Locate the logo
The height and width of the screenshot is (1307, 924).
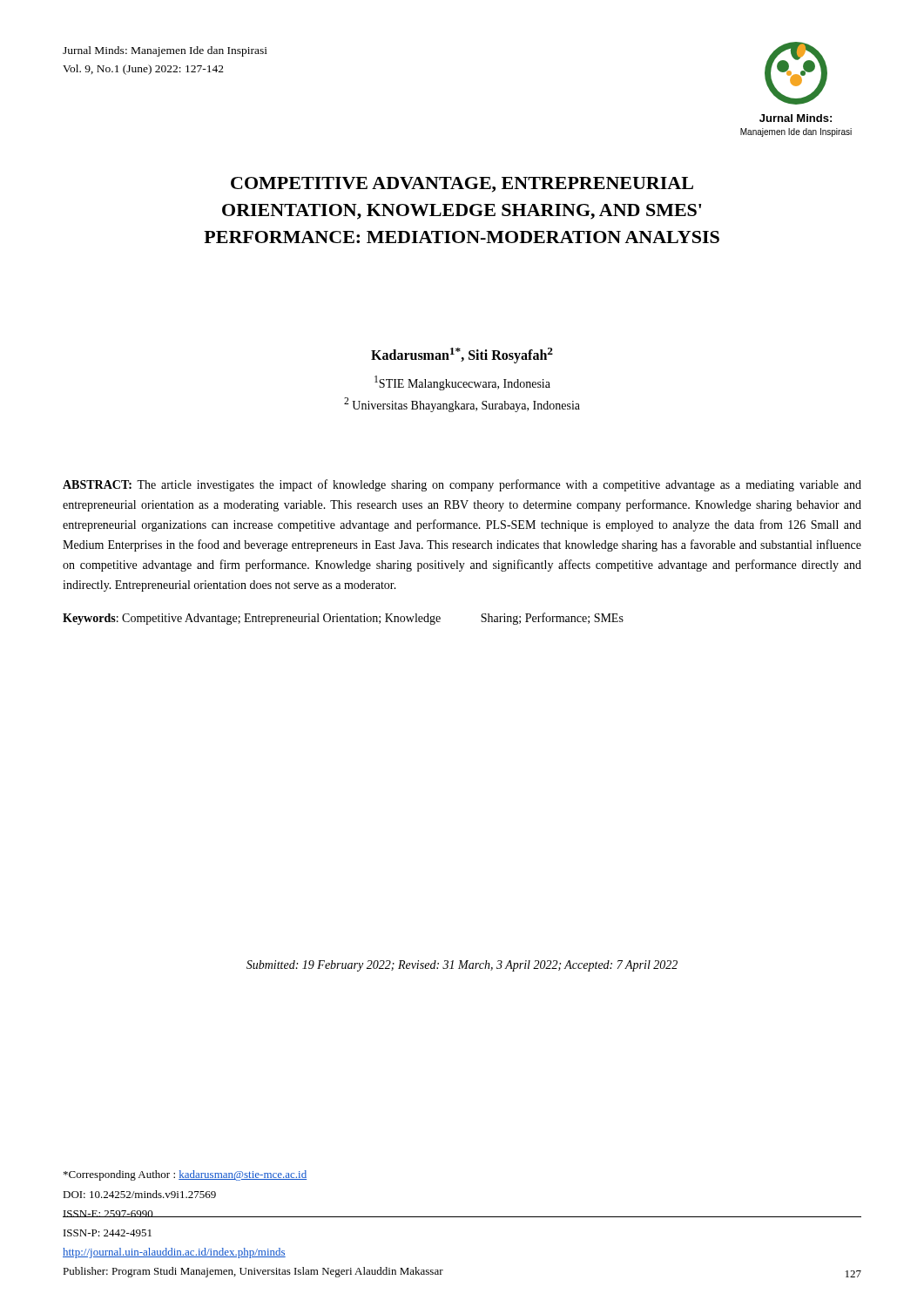[796, 90]
